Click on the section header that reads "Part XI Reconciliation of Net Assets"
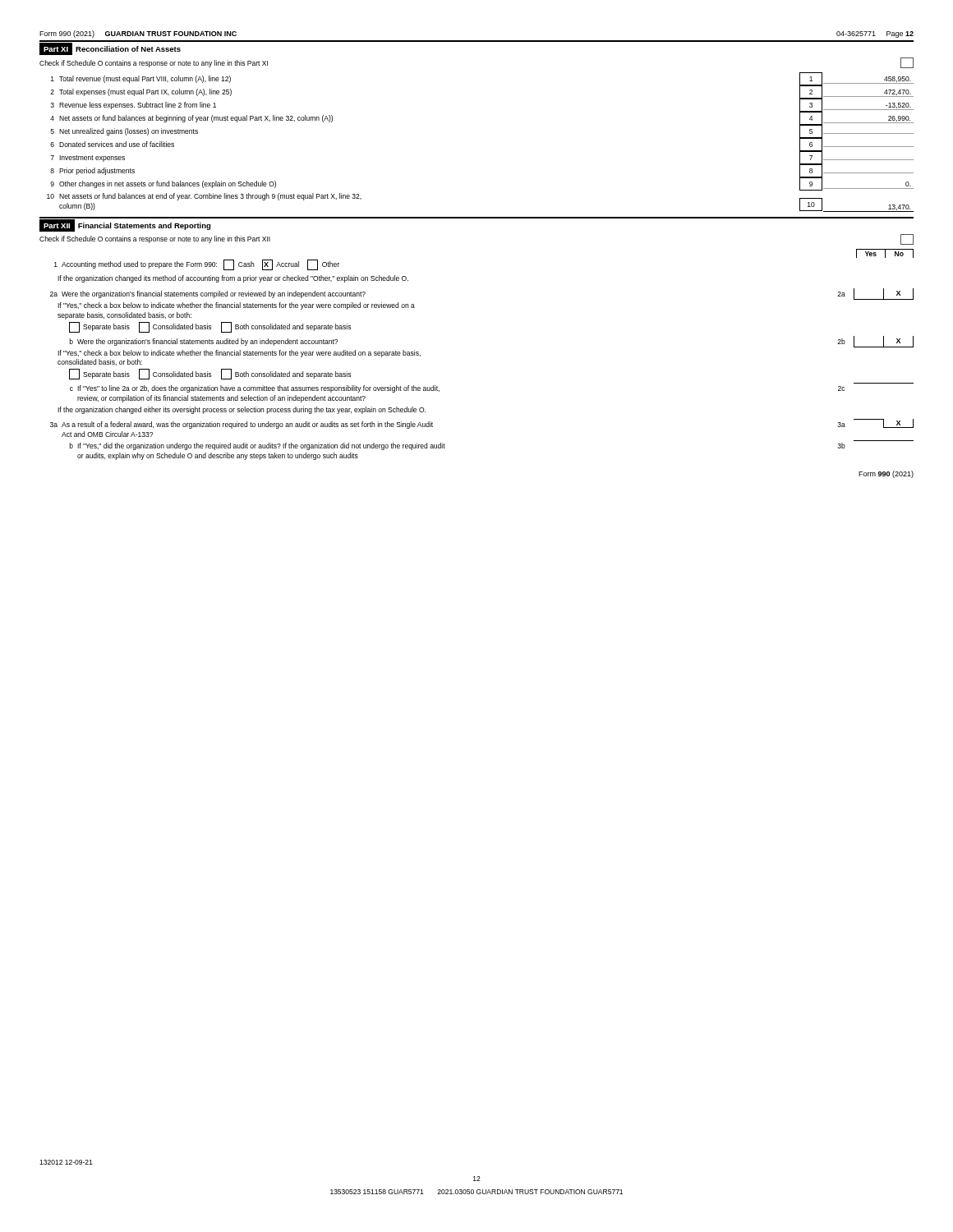The width and height of the screenshot is (953, 1232). tap(110, 49)
